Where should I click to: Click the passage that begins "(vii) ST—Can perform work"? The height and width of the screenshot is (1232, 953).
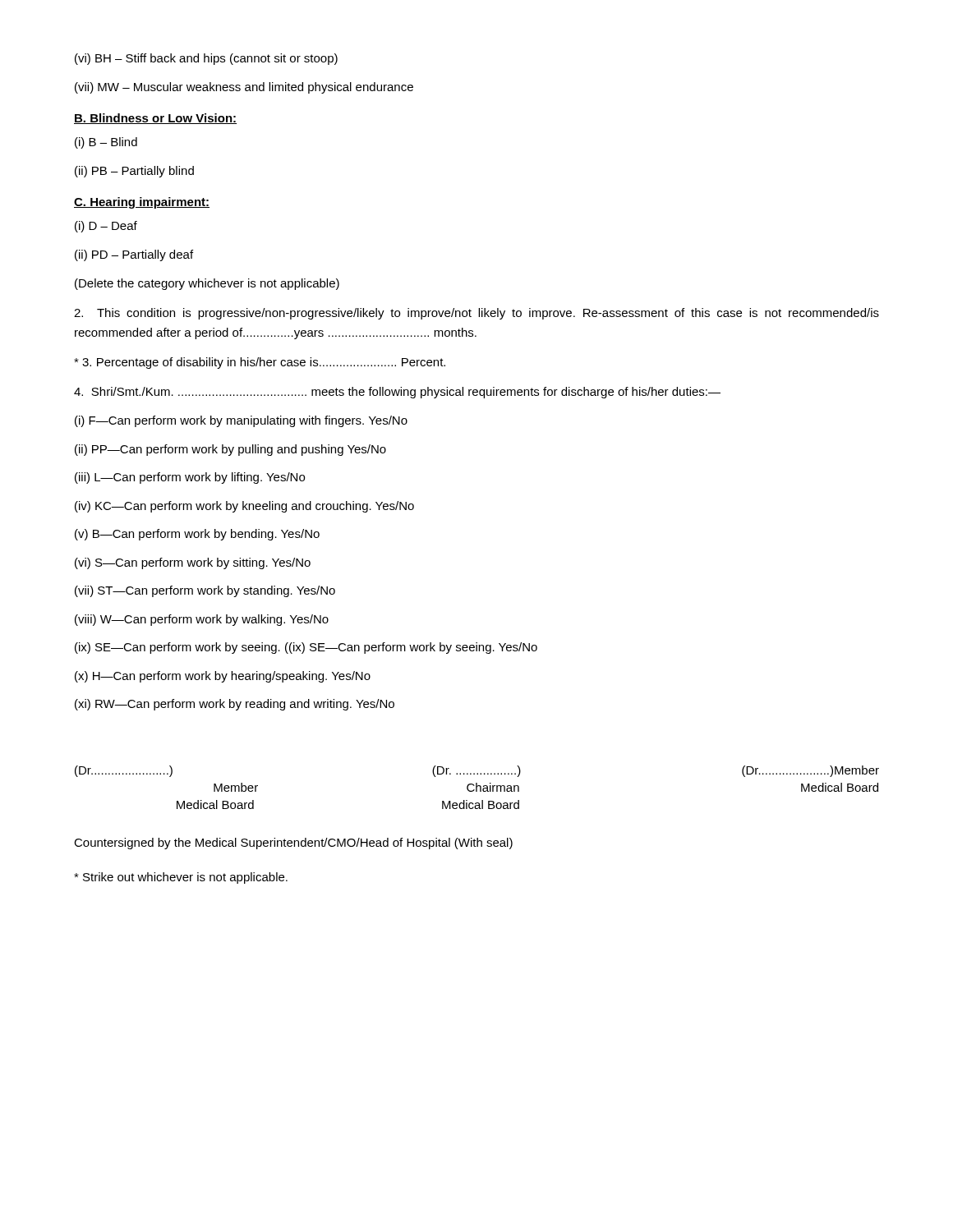point(205,590)
